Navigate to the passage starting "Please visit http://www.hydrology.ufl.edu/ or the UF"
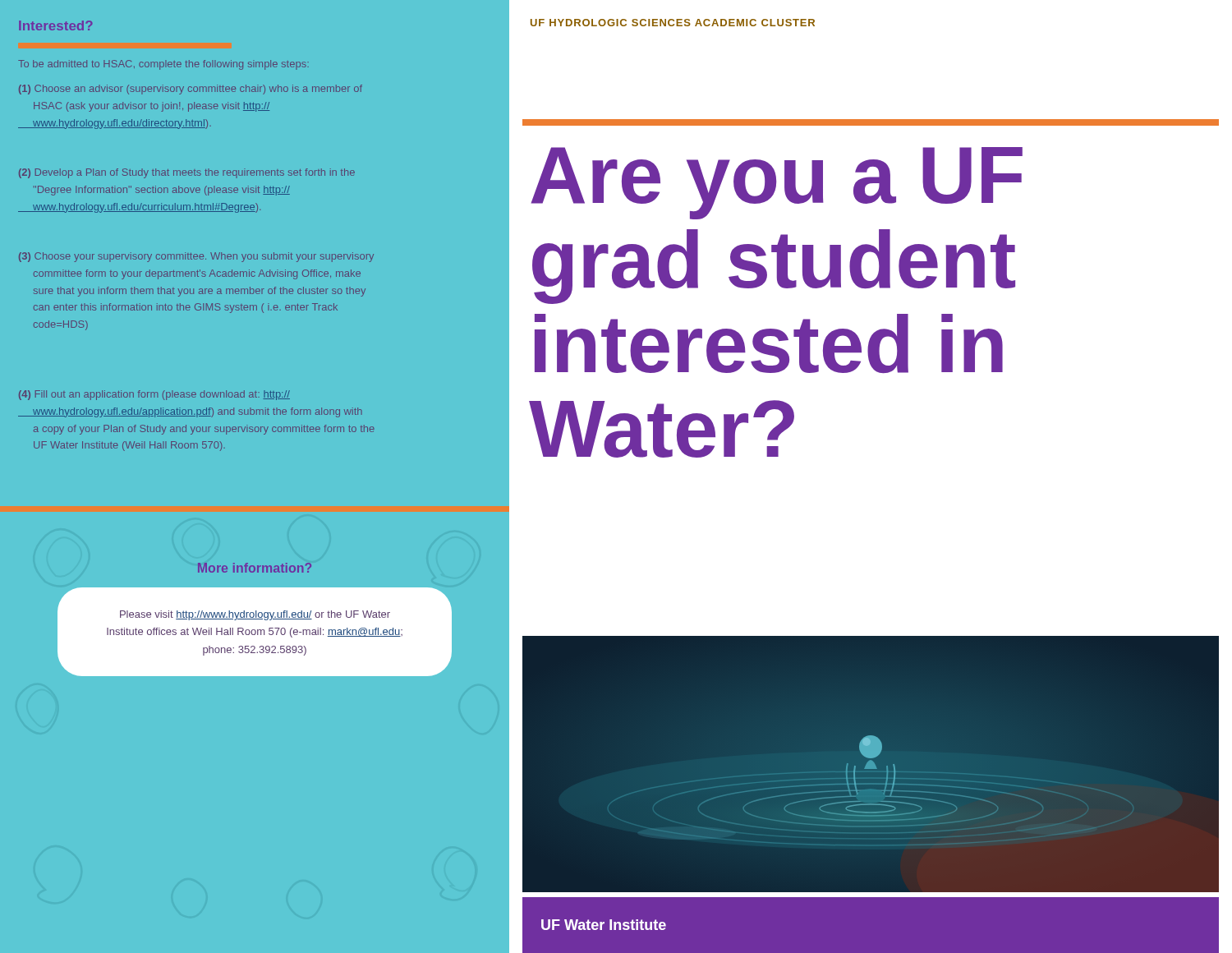1232x953 pixels. pyautogui.click(x=255, y=632)
